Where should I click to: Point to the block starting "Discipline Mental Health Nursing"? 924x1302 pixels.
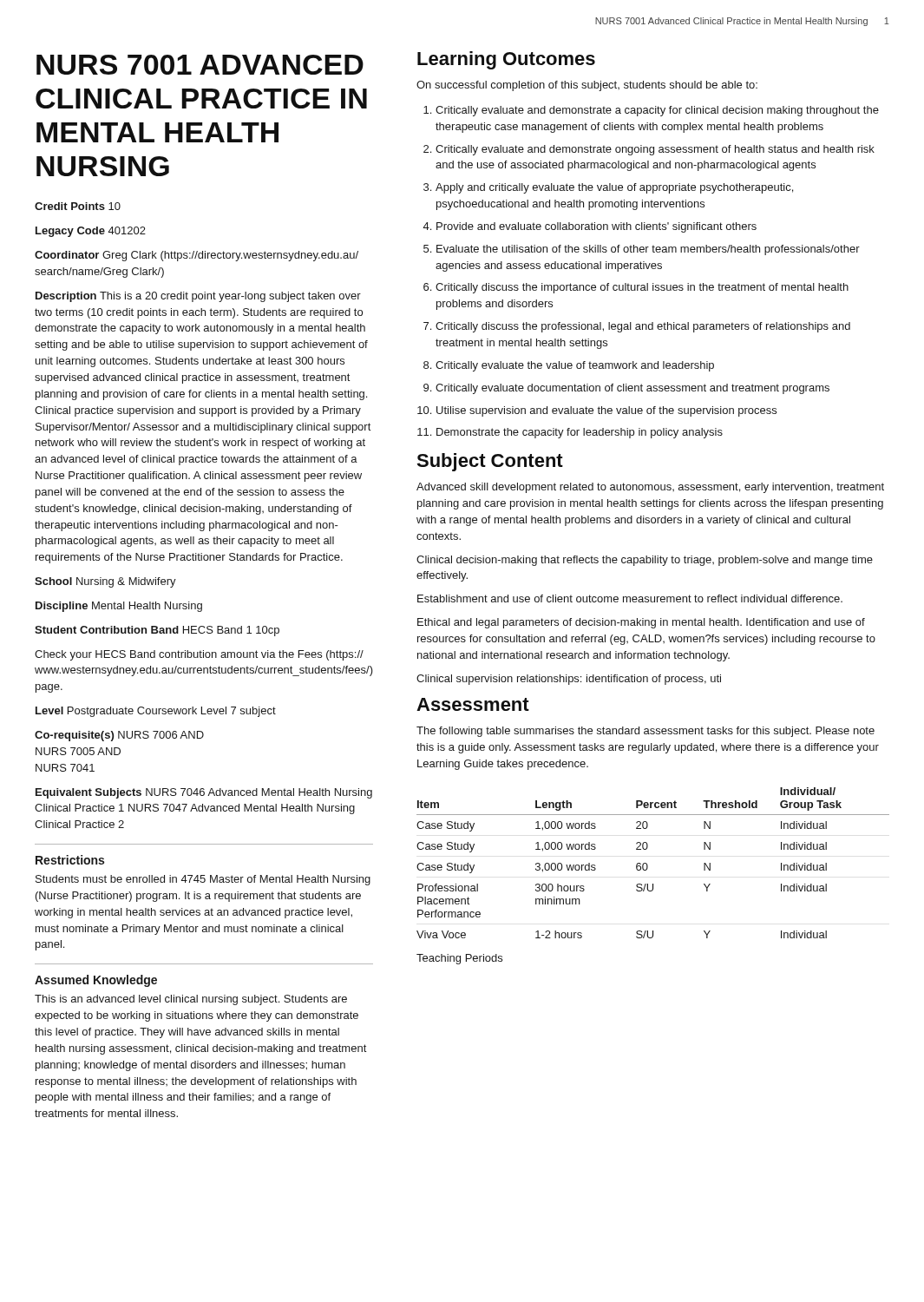click(x=119, y=605)
